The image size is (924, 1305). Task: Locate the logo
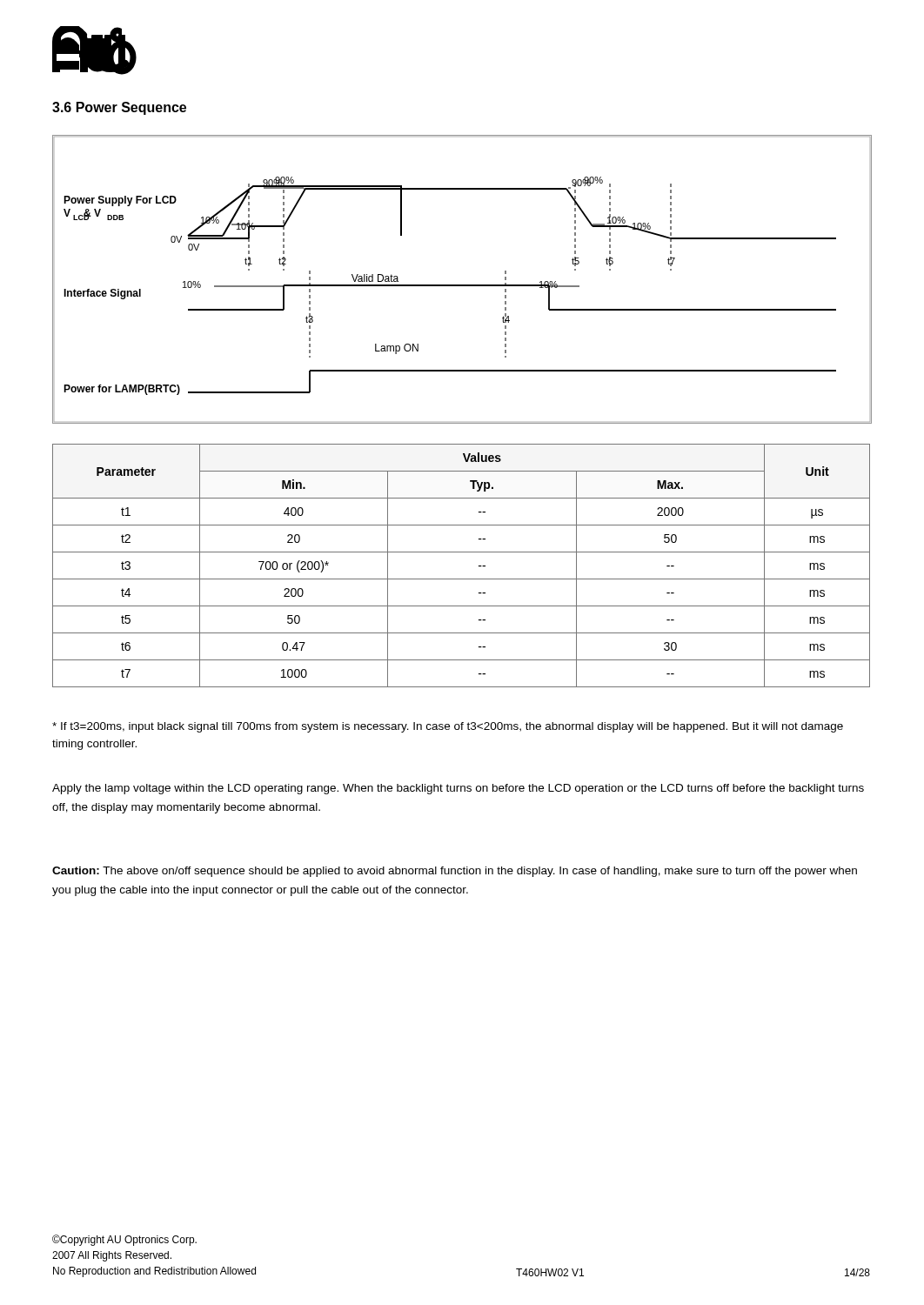(87, 52)
